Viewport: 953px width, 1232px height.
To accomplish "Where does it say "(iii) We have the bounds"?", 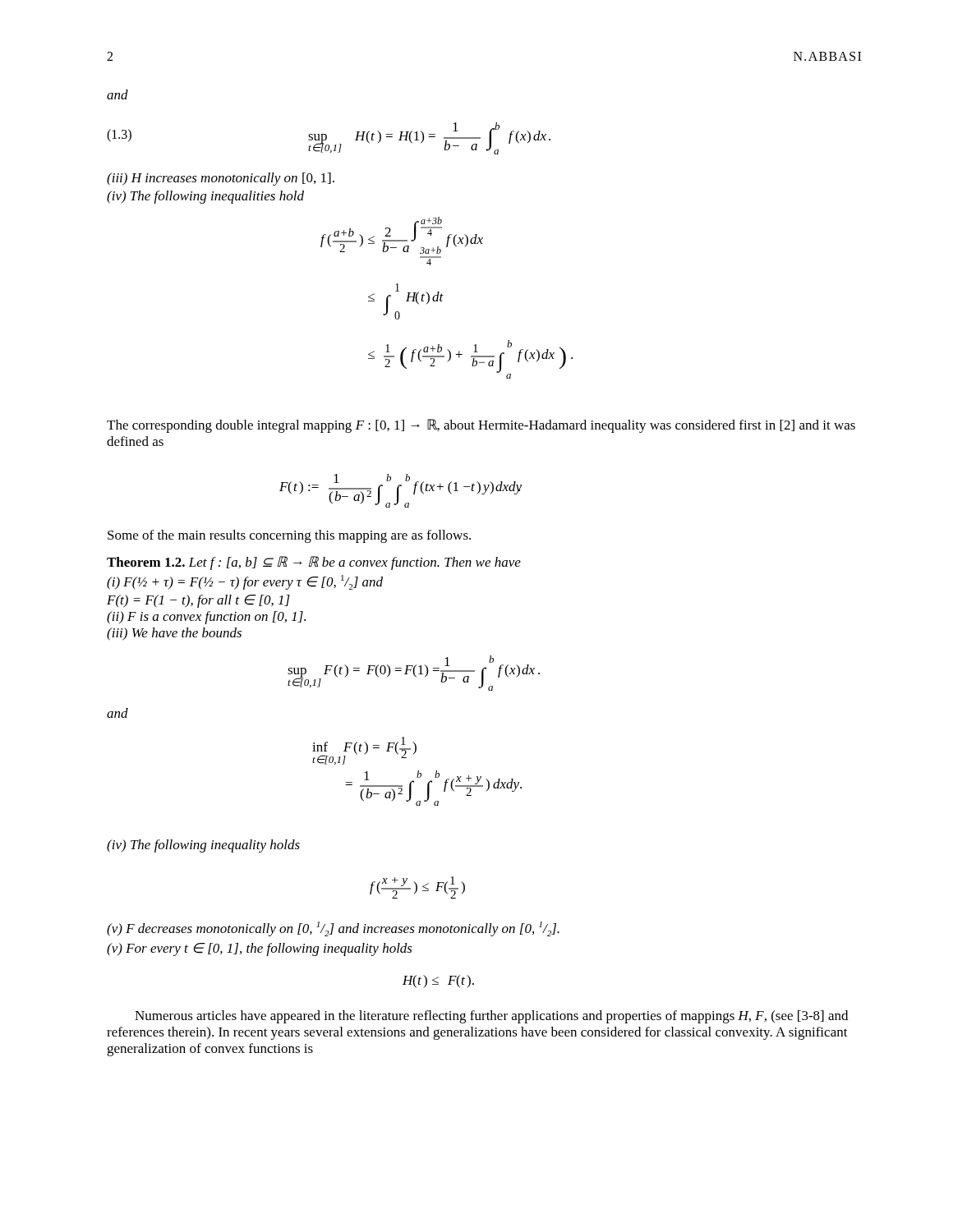I will [x=174, y=633].
